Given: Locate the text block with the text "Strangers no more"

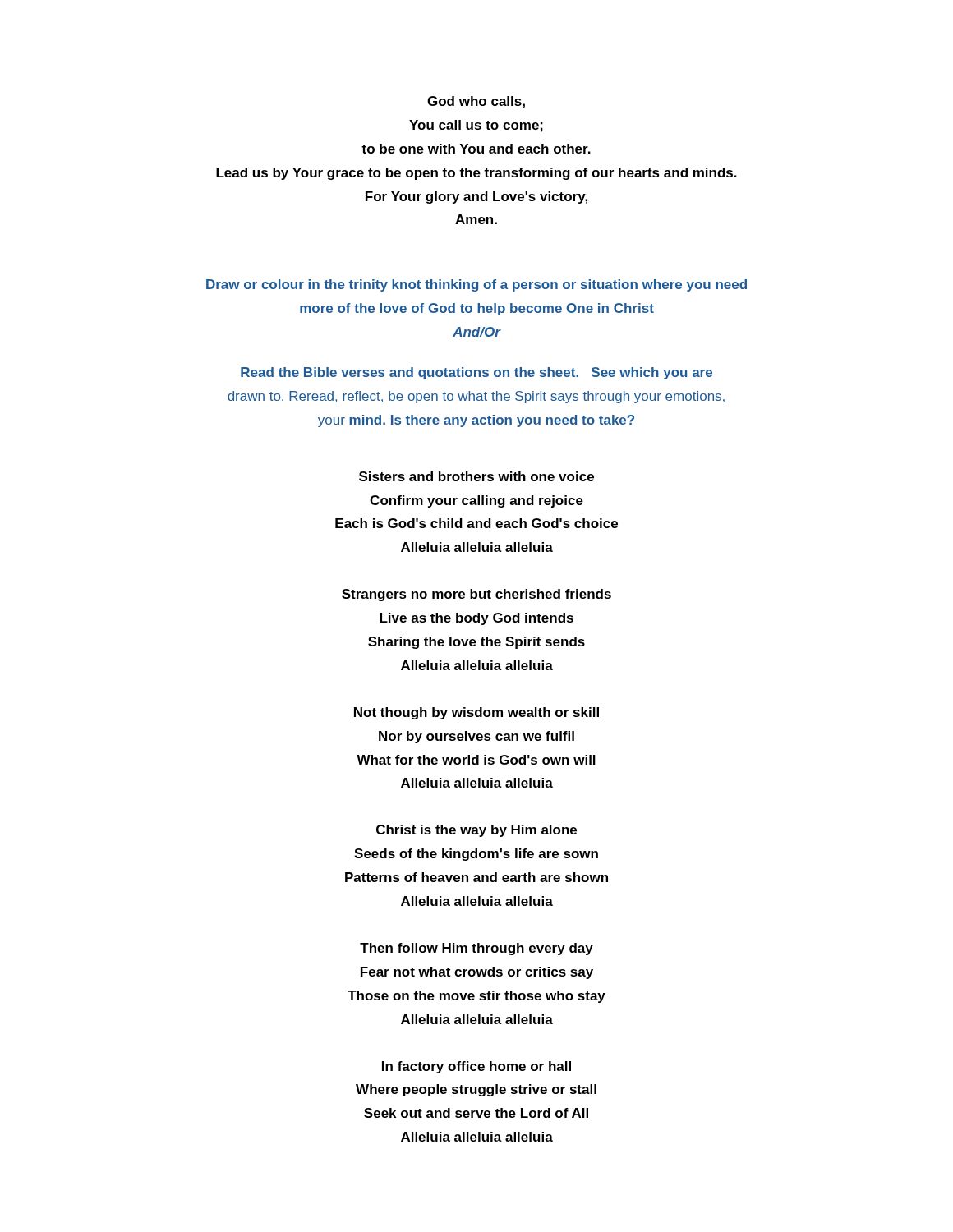Looking at the screenshot, I should (x=476, y=631).
